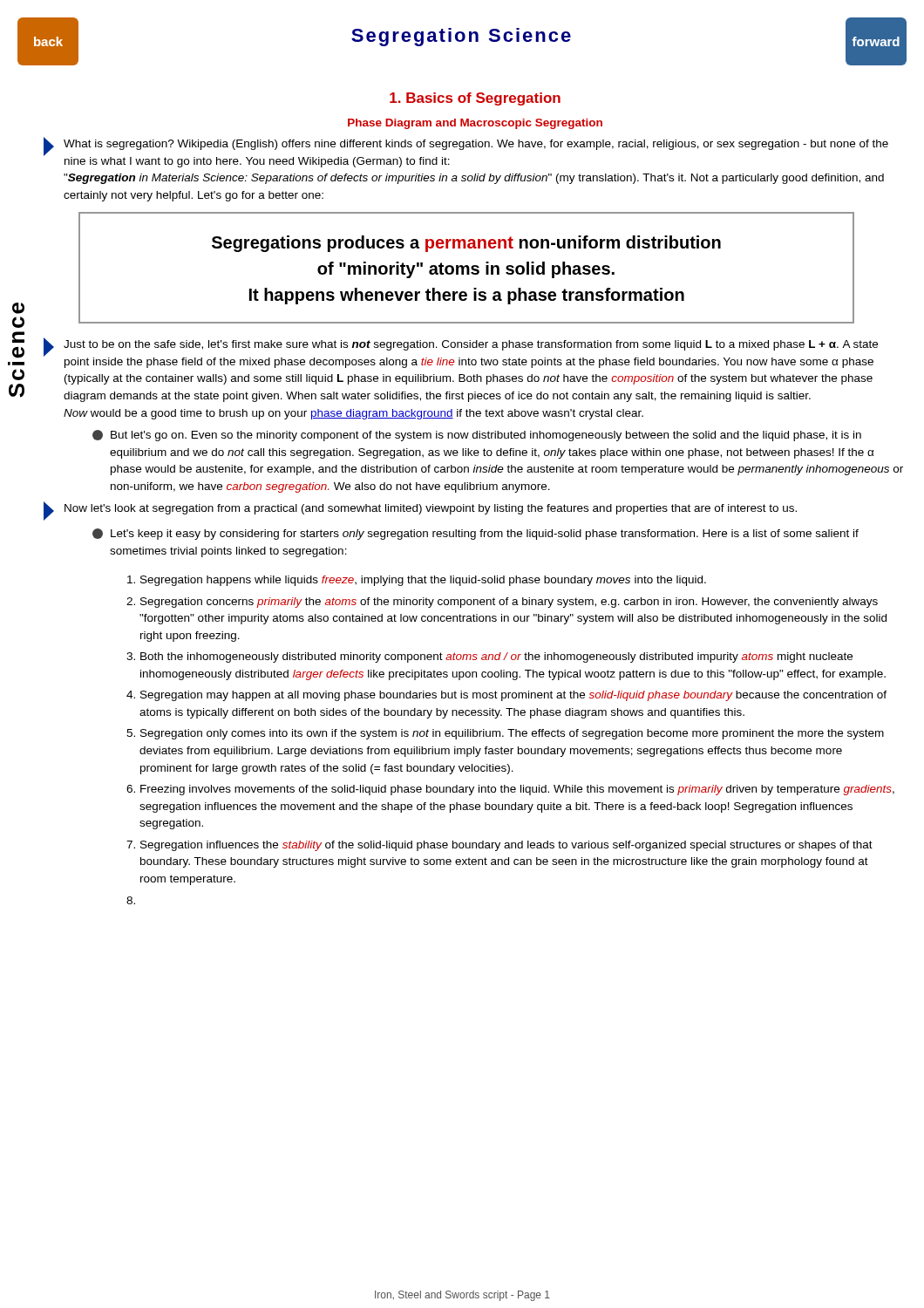This screenshot has width=924, height=1308.
Task: Click where it says "Phase Diagram and Macroscopic Segregation"
Action: click(x=475, y=123)
